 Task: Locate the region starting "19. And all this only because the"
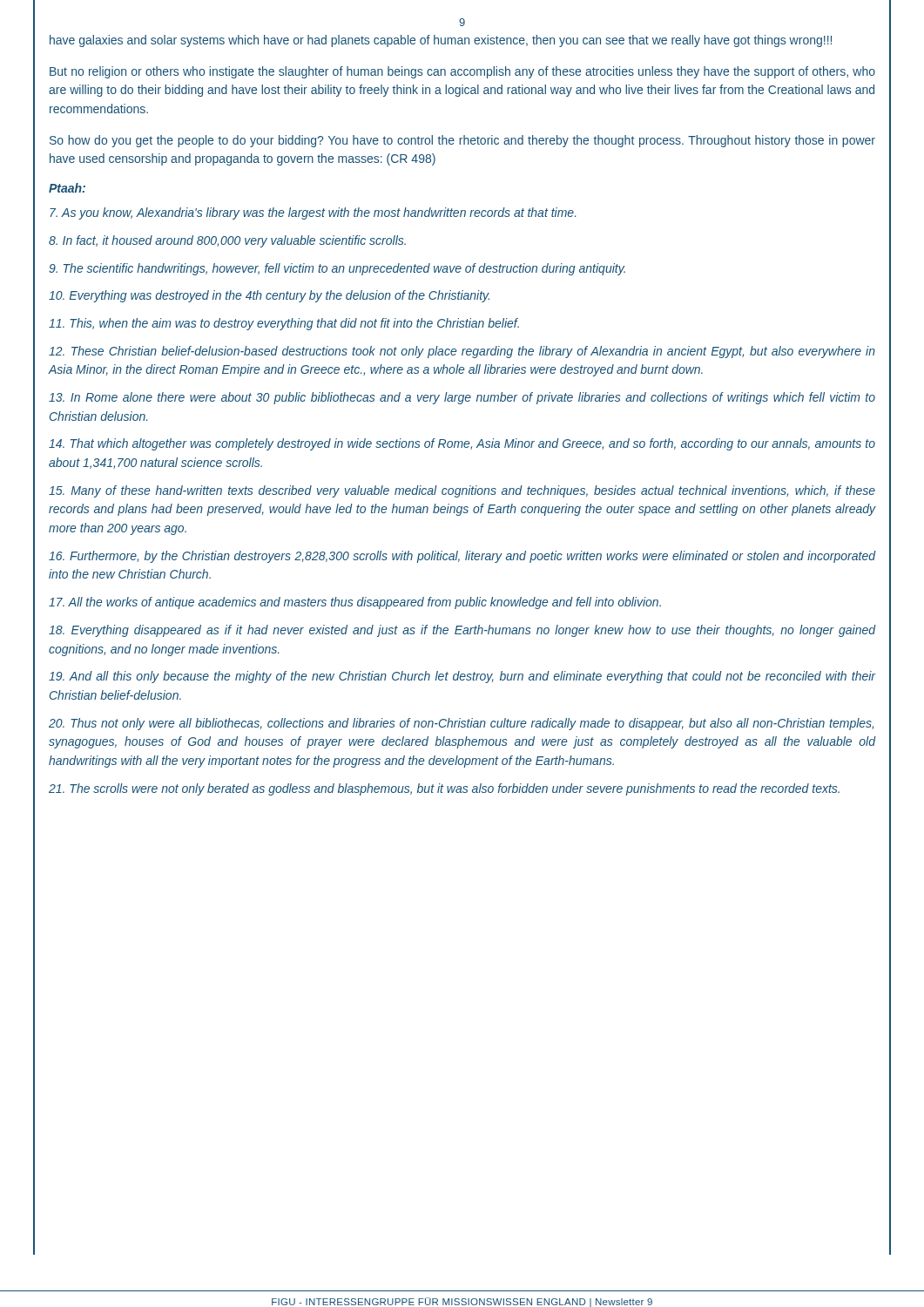click(x=462, y=686)
